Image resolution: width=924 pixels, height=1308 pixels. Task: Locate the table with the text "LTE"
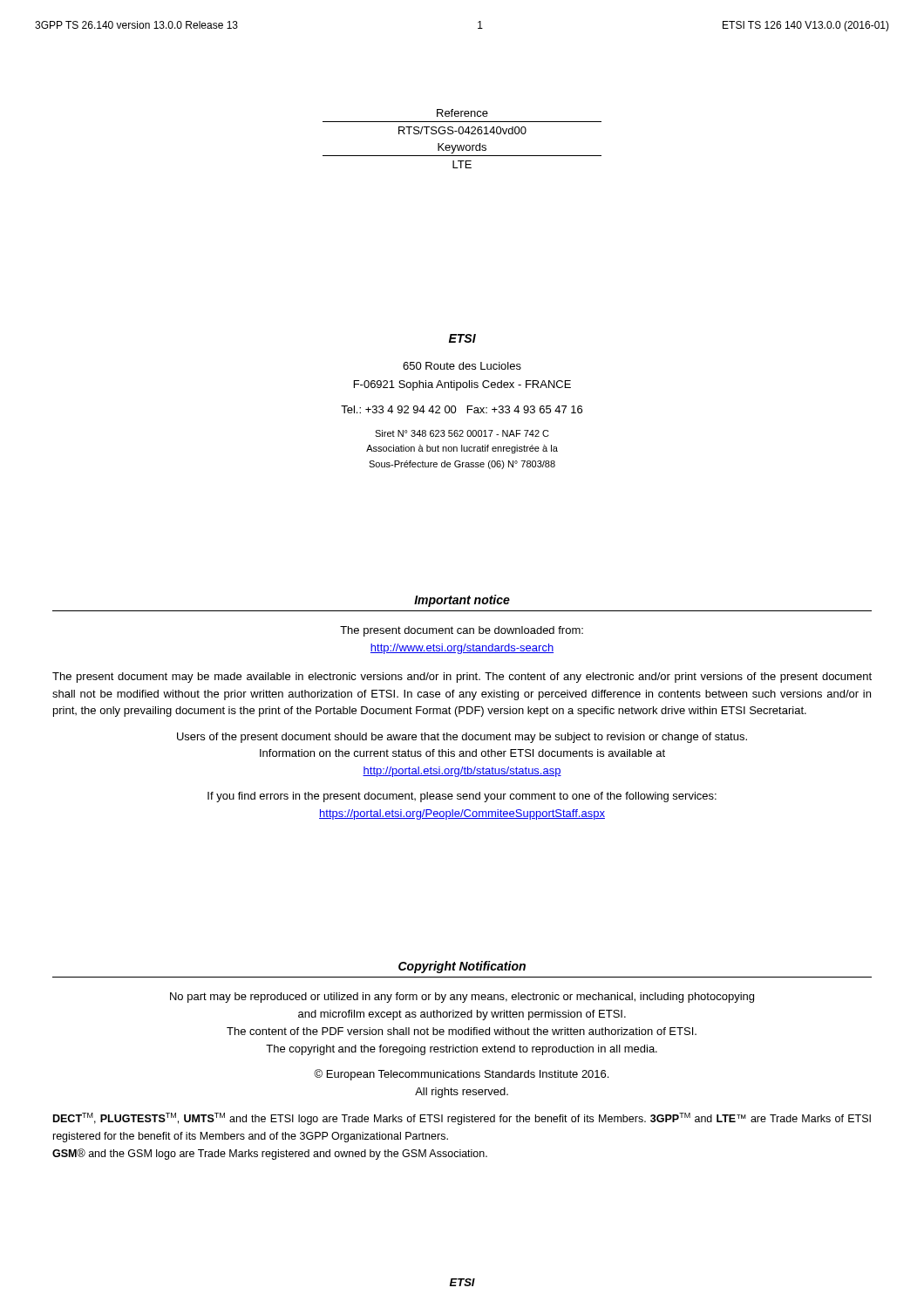tap(462, 139)
